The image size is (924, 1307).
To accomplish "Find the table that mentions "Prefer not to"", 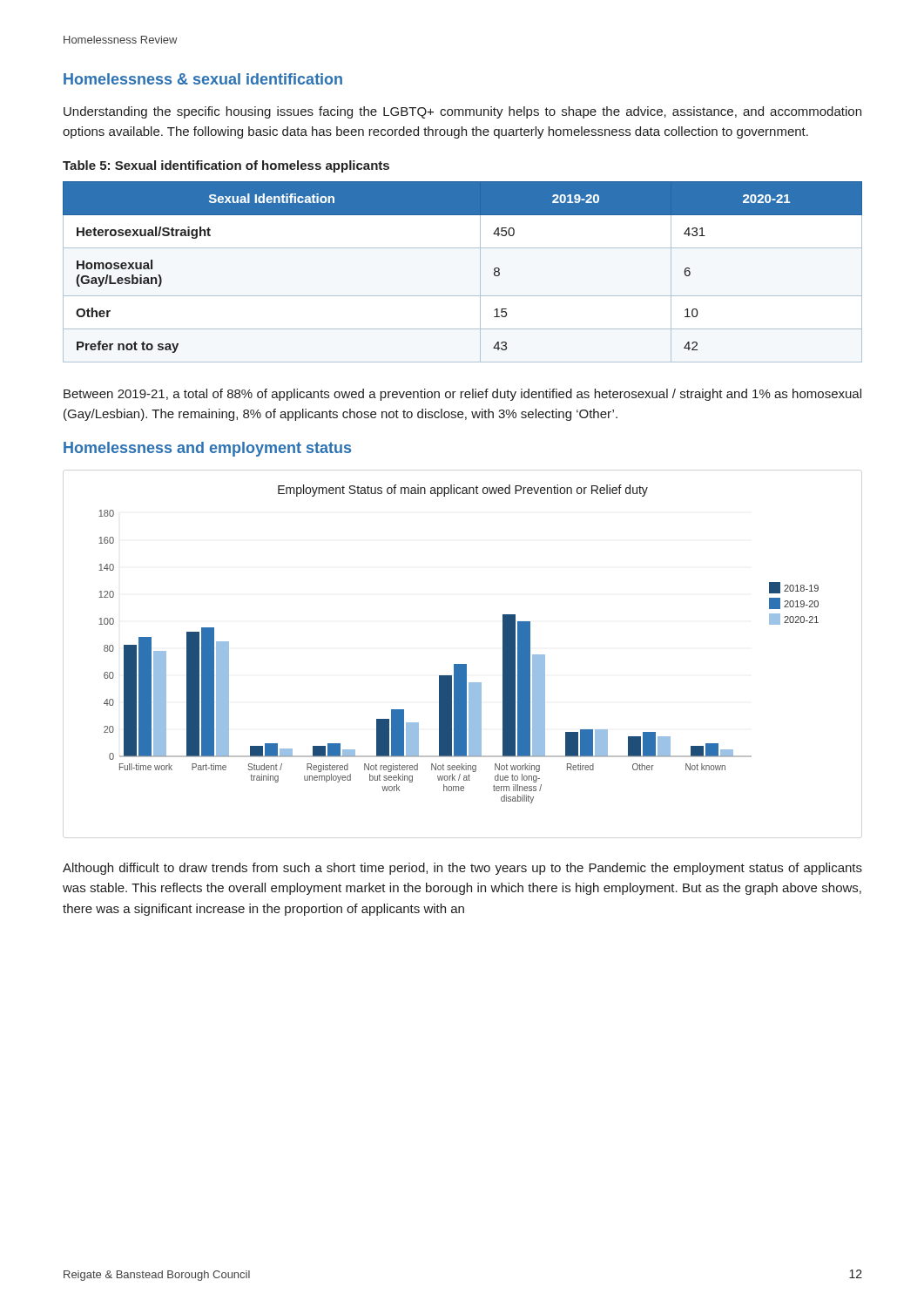I will tap(462, 271).
